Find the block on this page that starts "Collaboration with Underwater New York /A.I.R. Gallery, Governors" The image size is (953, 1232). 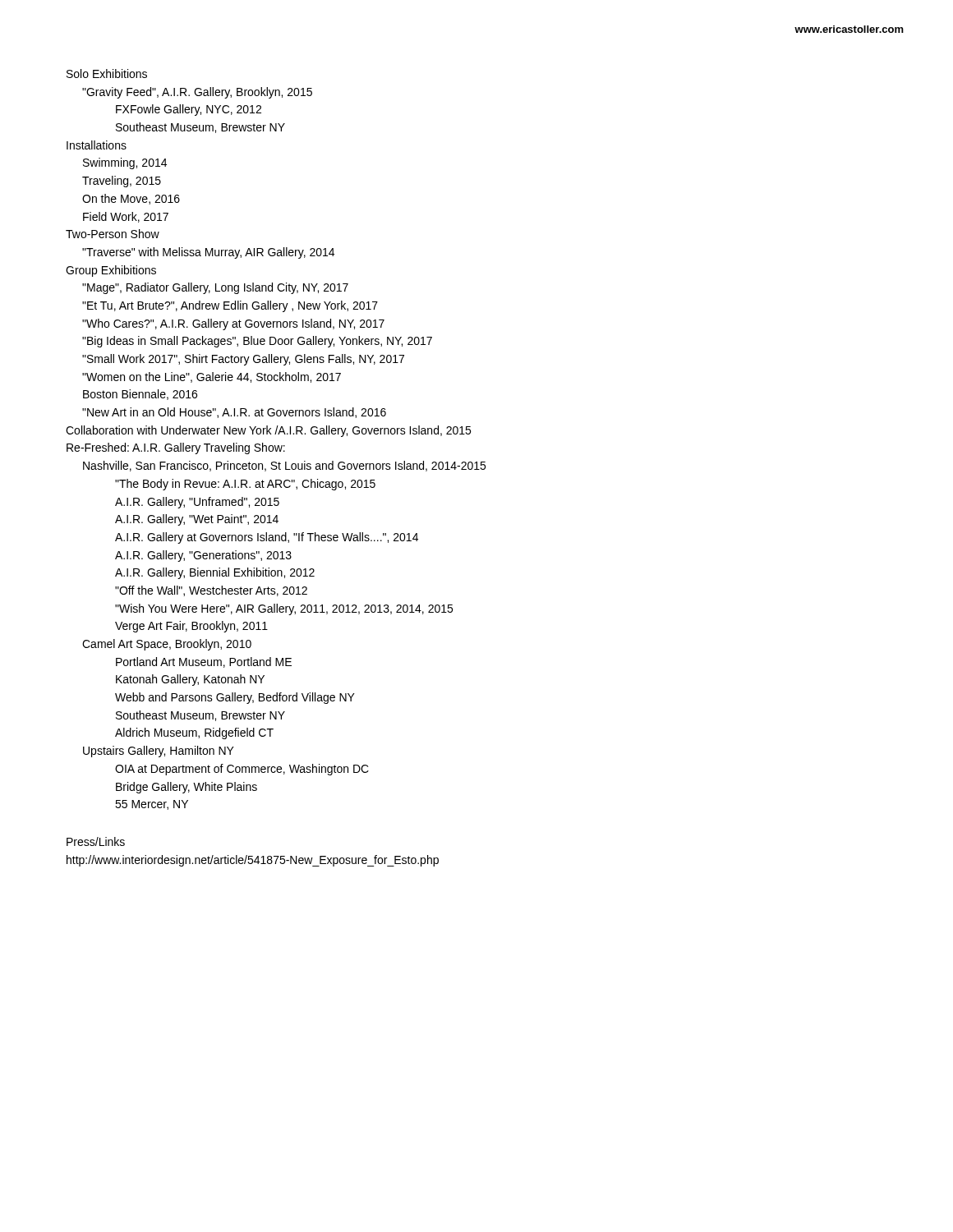(269, 430)
